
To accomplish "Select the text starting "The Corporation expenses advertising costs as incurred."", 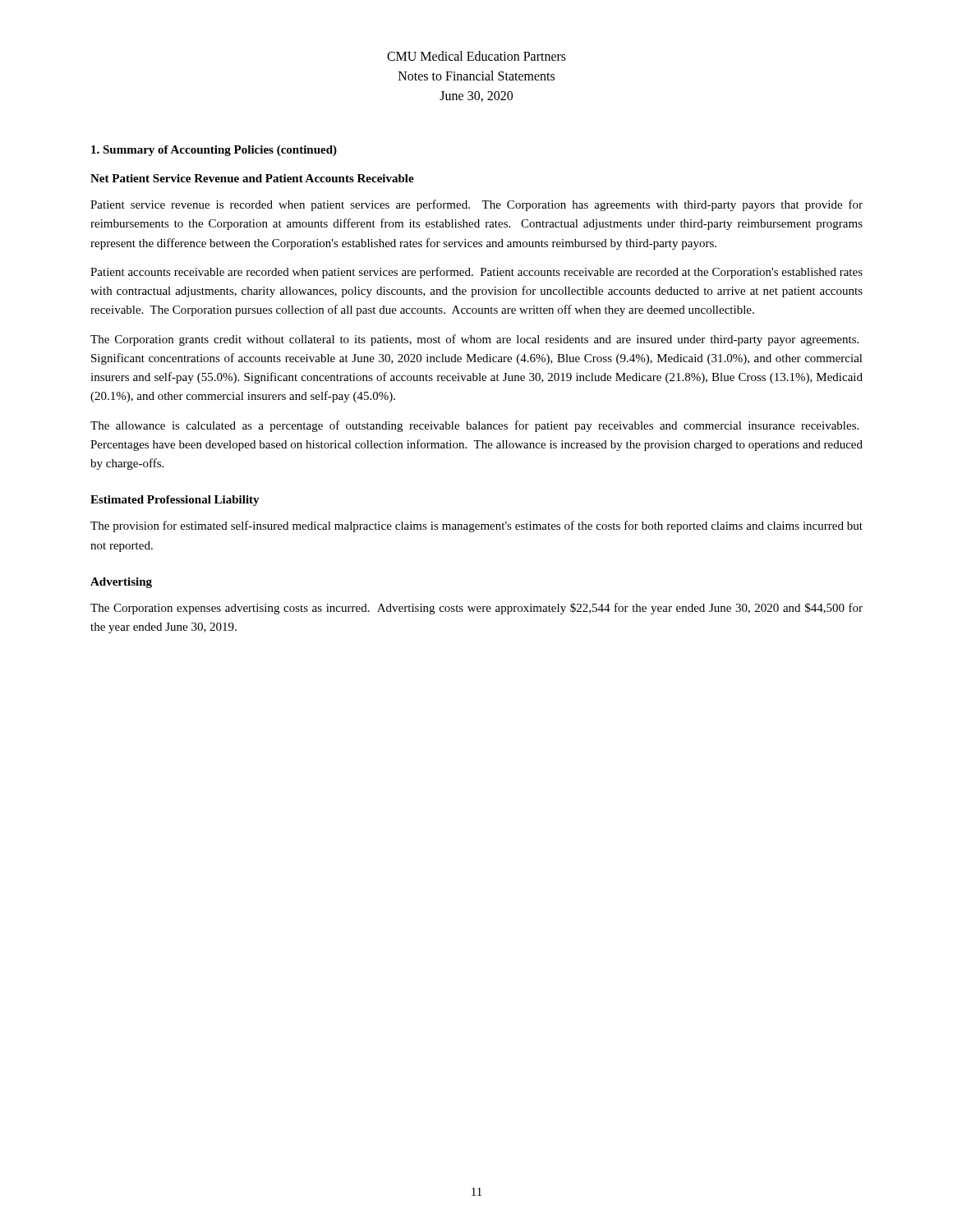I will (x=476, y=617).
